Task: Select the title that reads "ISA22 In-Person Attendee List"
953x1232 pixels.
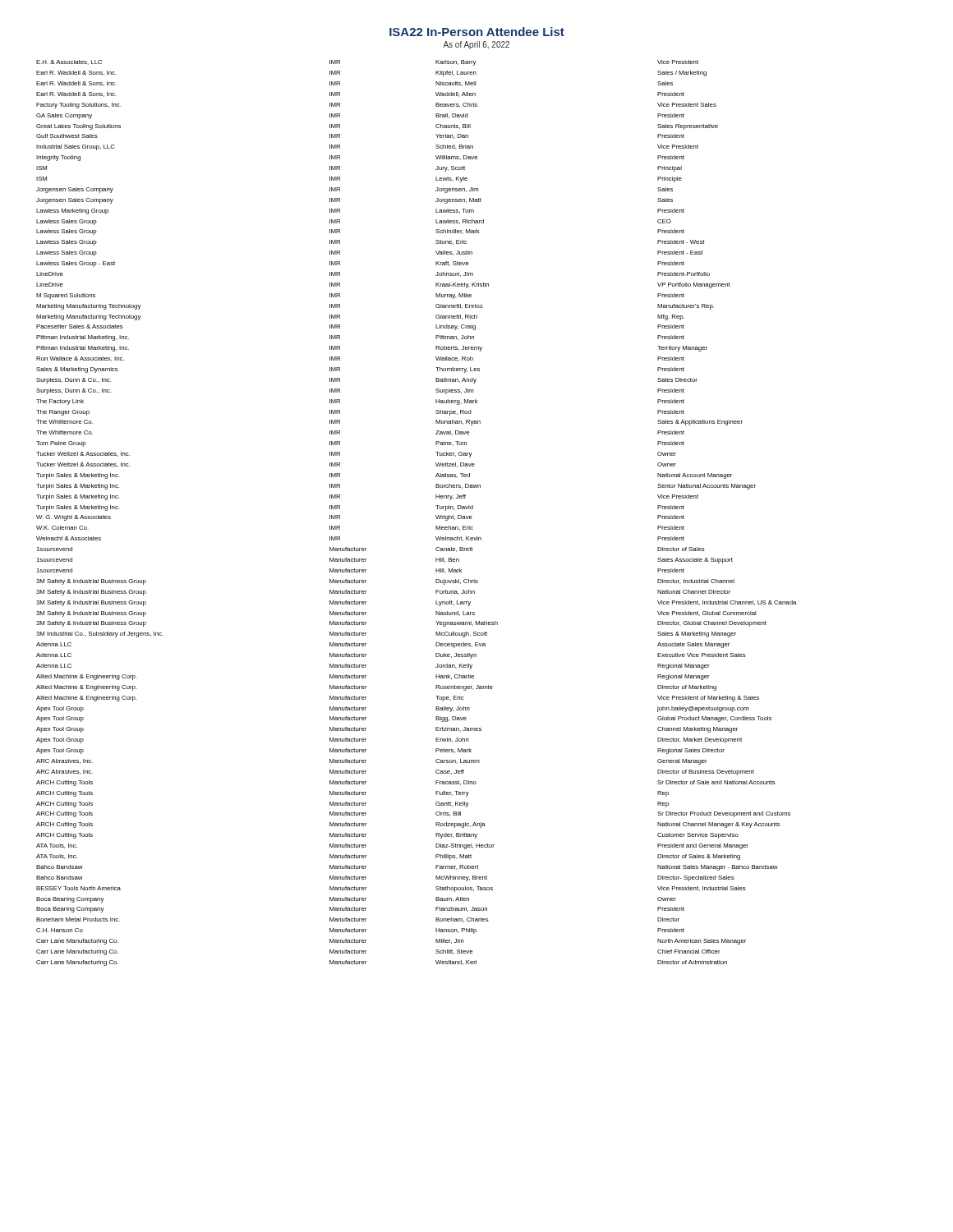Action: pyautogui.click(x=476, y=32)
